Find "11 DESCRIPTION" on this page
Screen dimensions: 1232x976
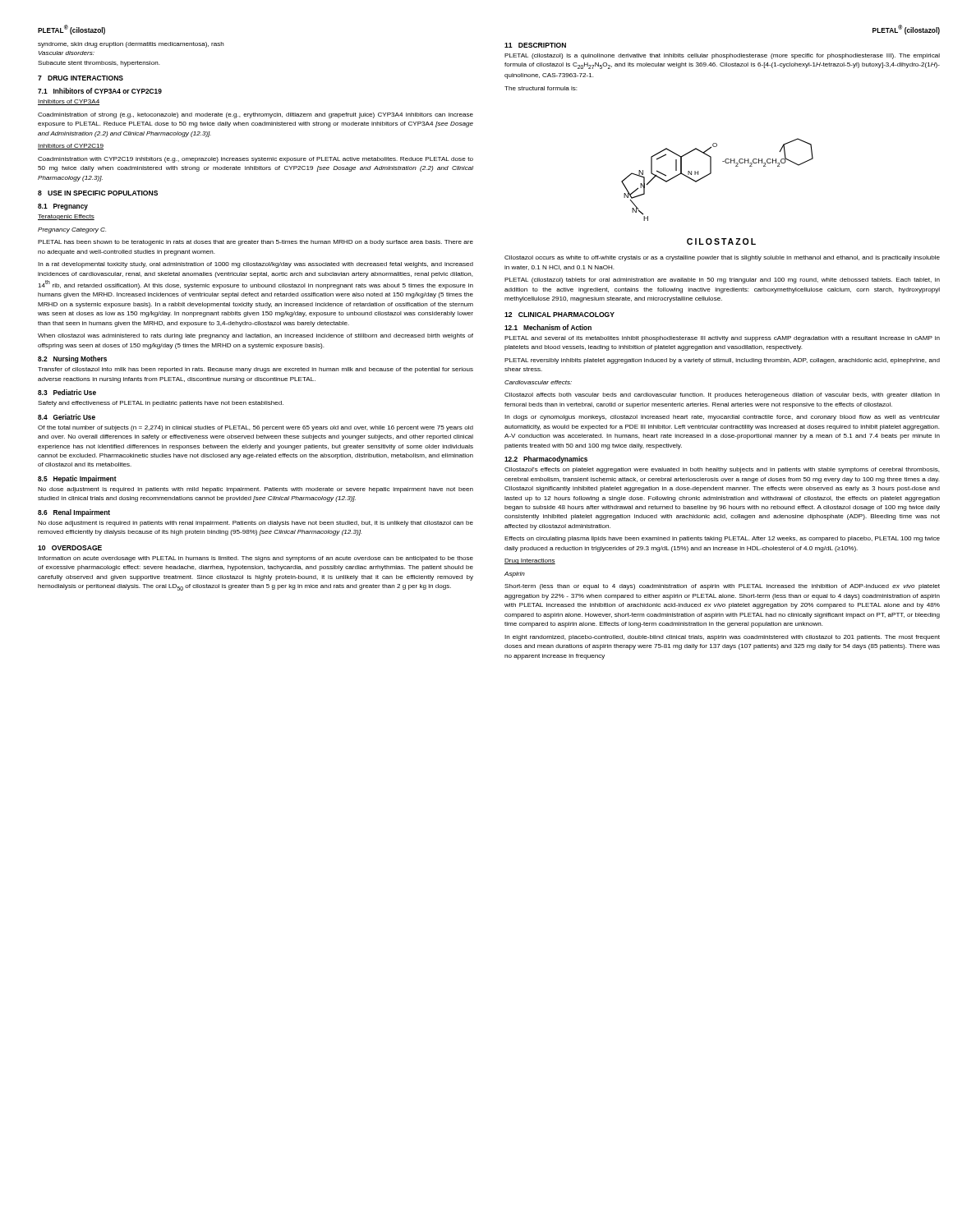pyautogui.click(x=535, y=45)
